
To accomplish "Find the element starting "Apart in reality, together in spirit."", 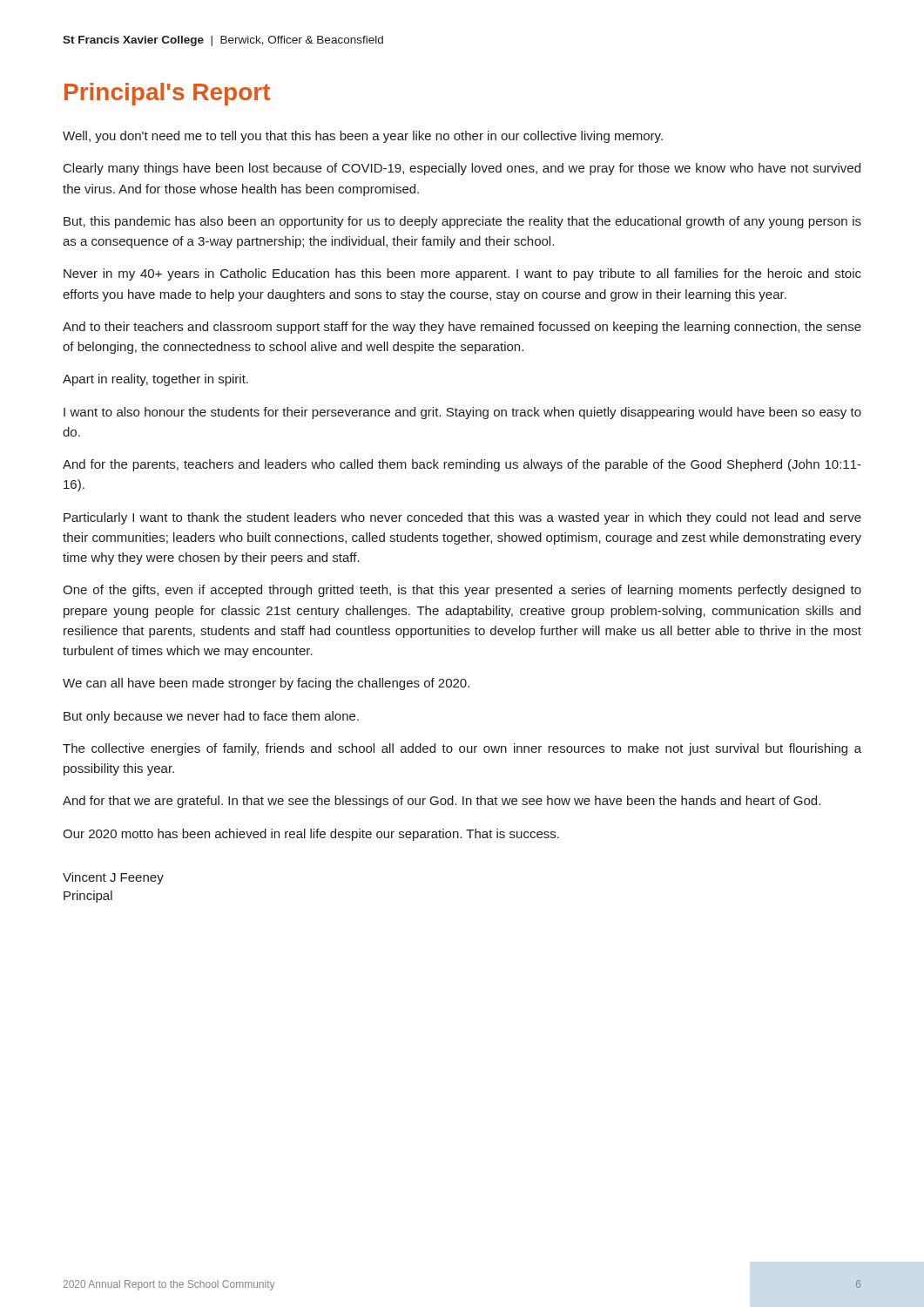I will (156, 379).
